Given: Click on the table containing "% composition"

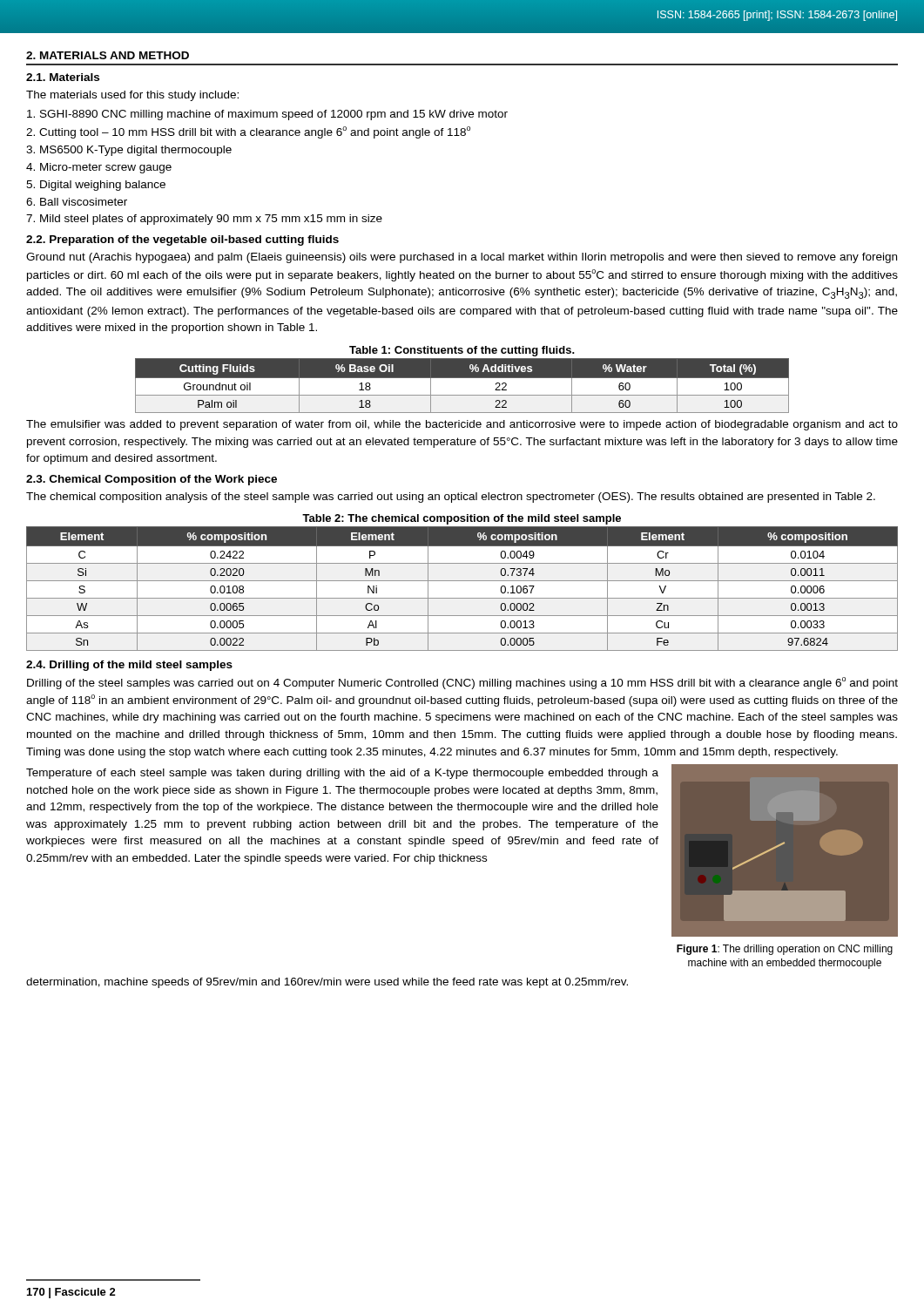Looking at the screenshot, I should pyautogui.click(x=462, y=589).
